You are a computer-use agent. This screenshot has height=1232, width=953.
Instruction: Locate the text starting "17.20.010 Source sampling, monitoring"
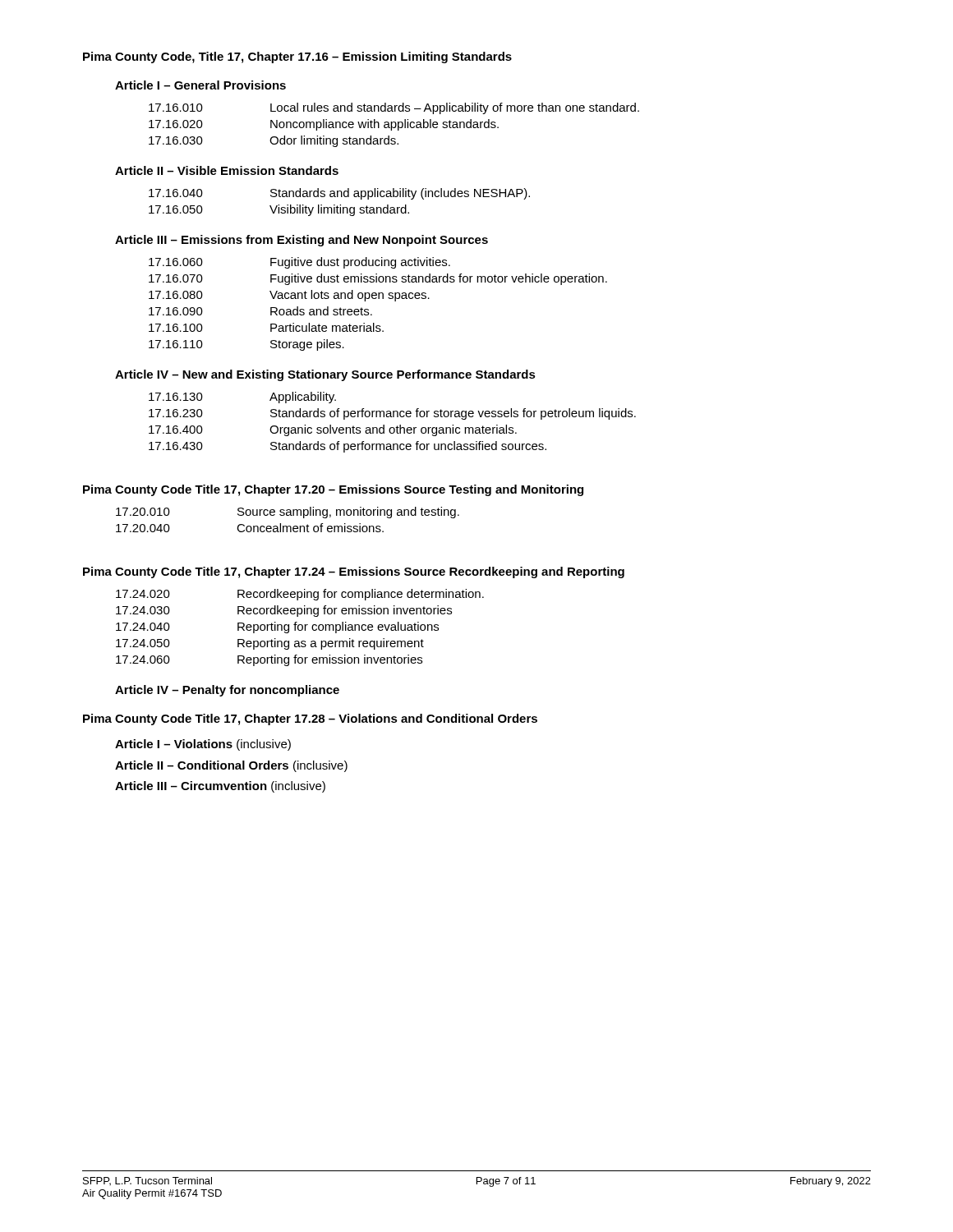pyautogui.click(x=288, y=513)
